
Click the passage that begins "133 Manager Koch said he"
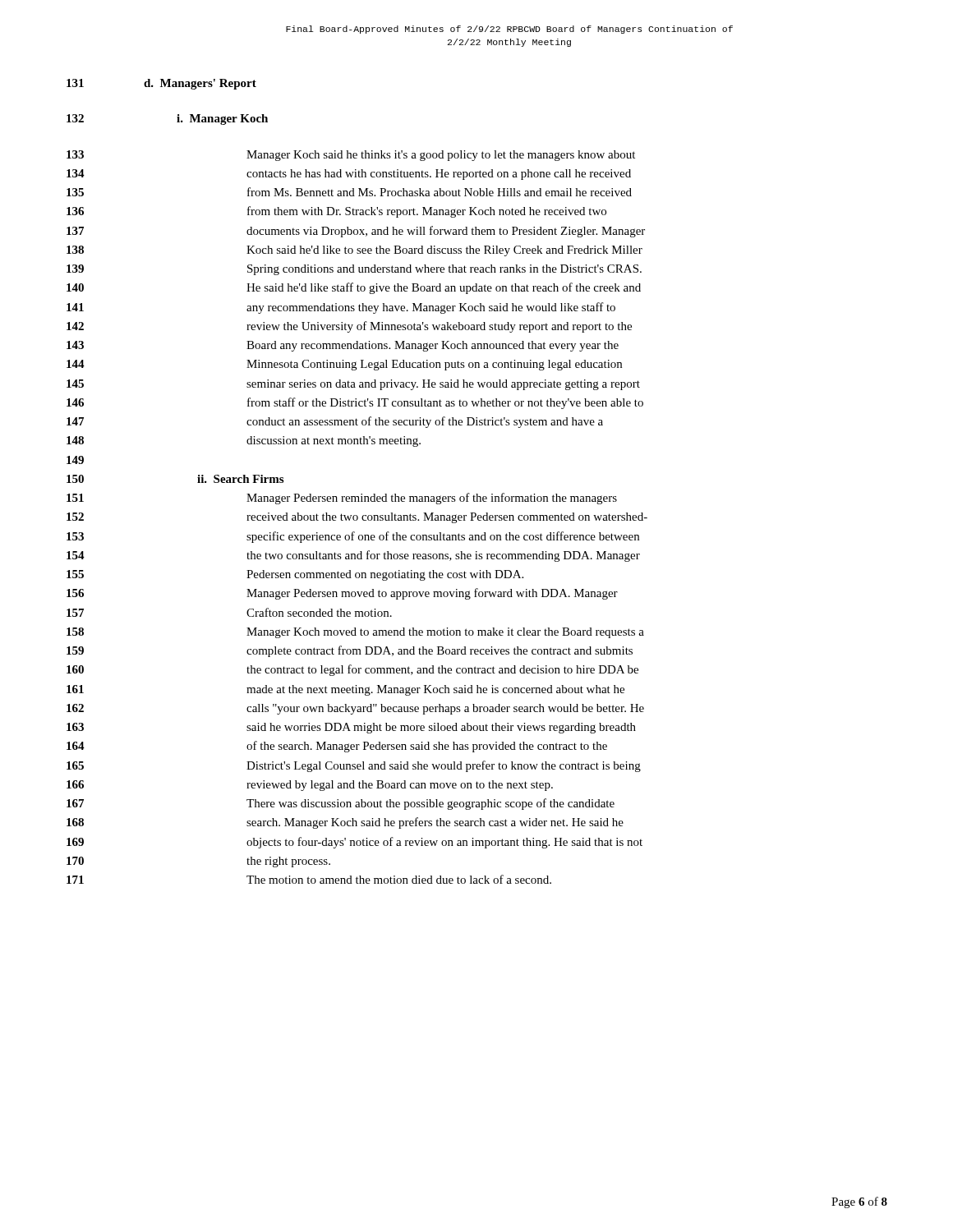pyautogui.click(x=476, y=298)
